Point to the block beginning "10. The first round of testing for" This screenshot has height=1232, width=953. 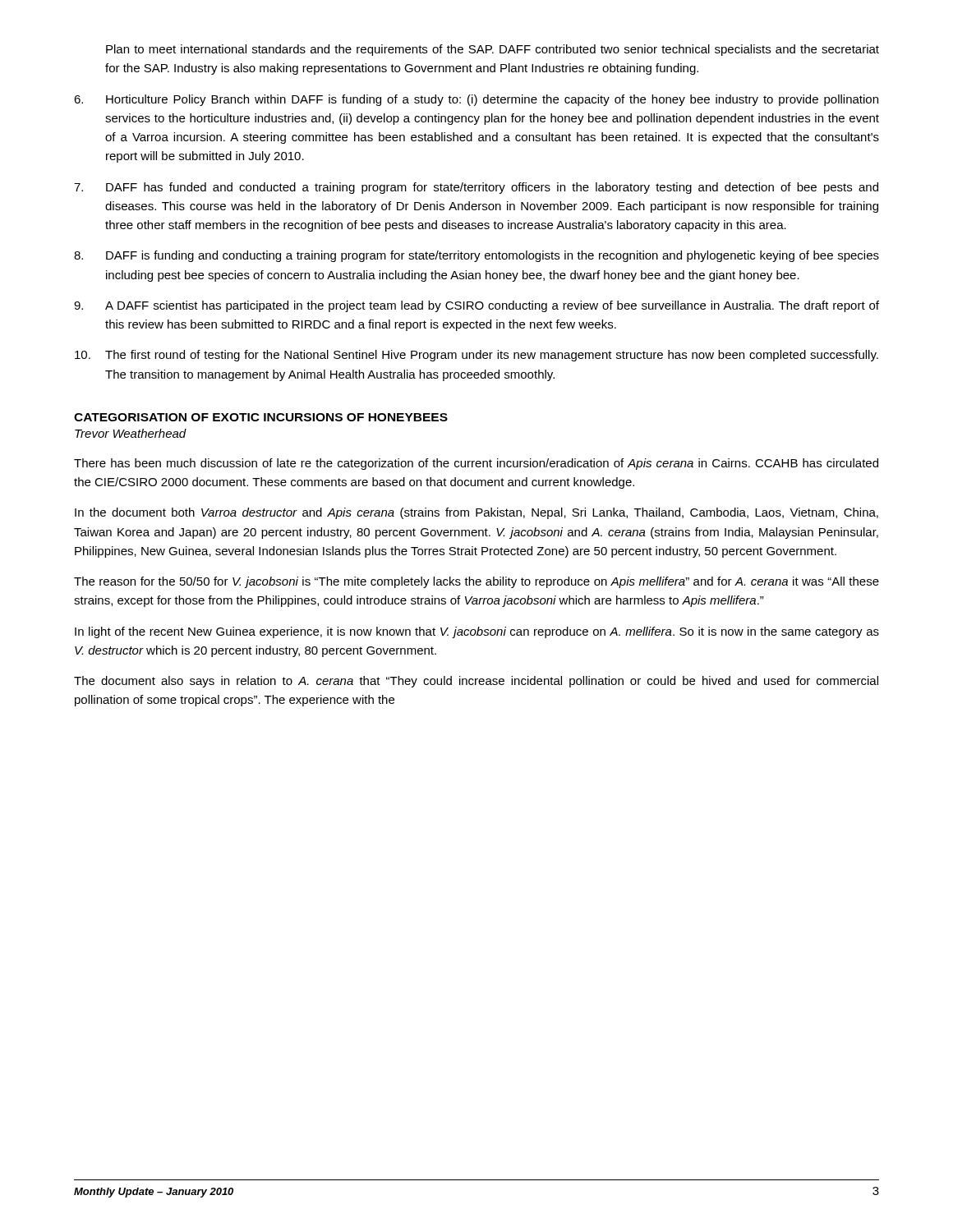pos(476,364)
